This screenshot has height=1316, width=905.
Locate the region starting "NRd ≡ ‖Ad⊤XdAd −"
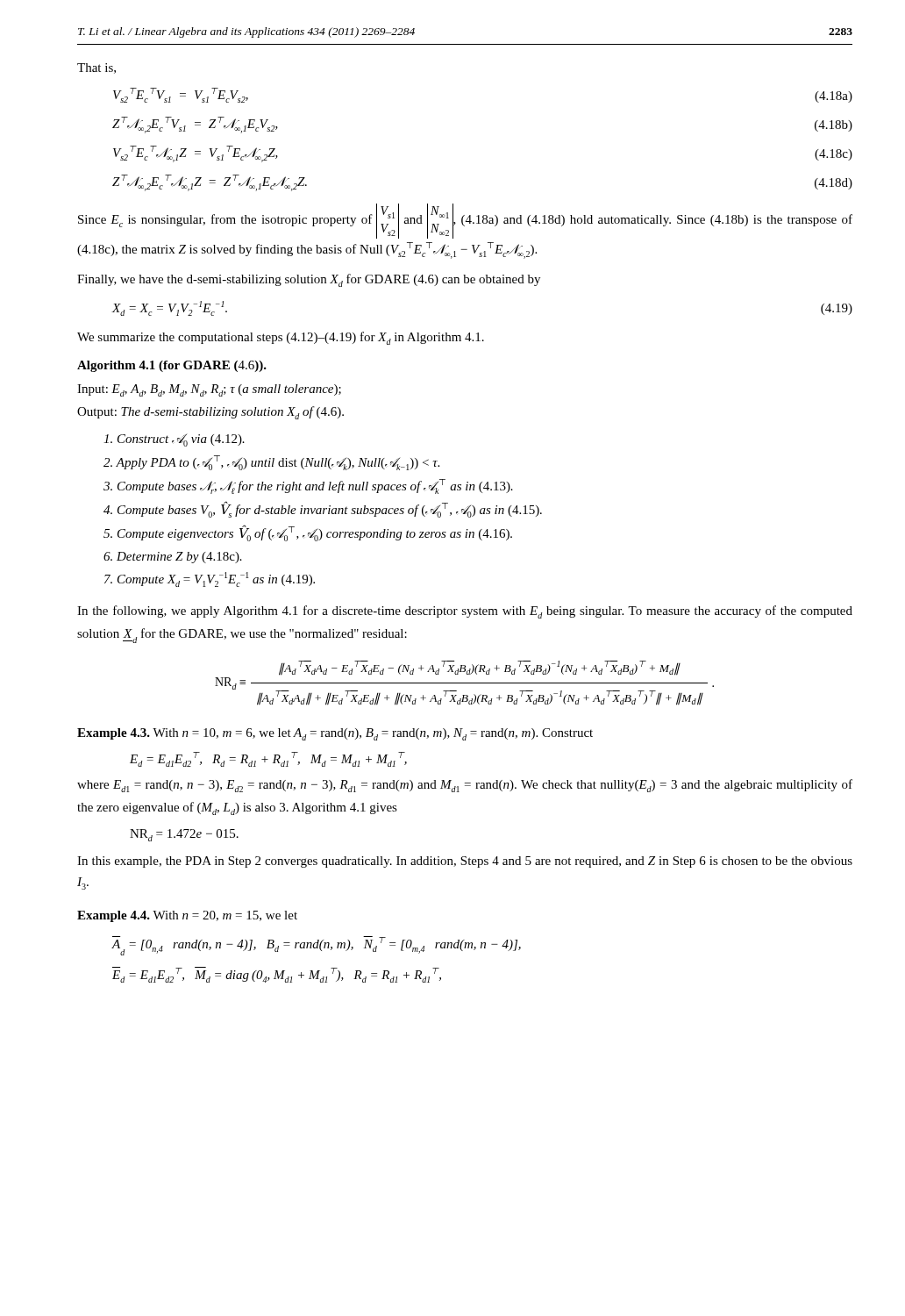[465, 683]
